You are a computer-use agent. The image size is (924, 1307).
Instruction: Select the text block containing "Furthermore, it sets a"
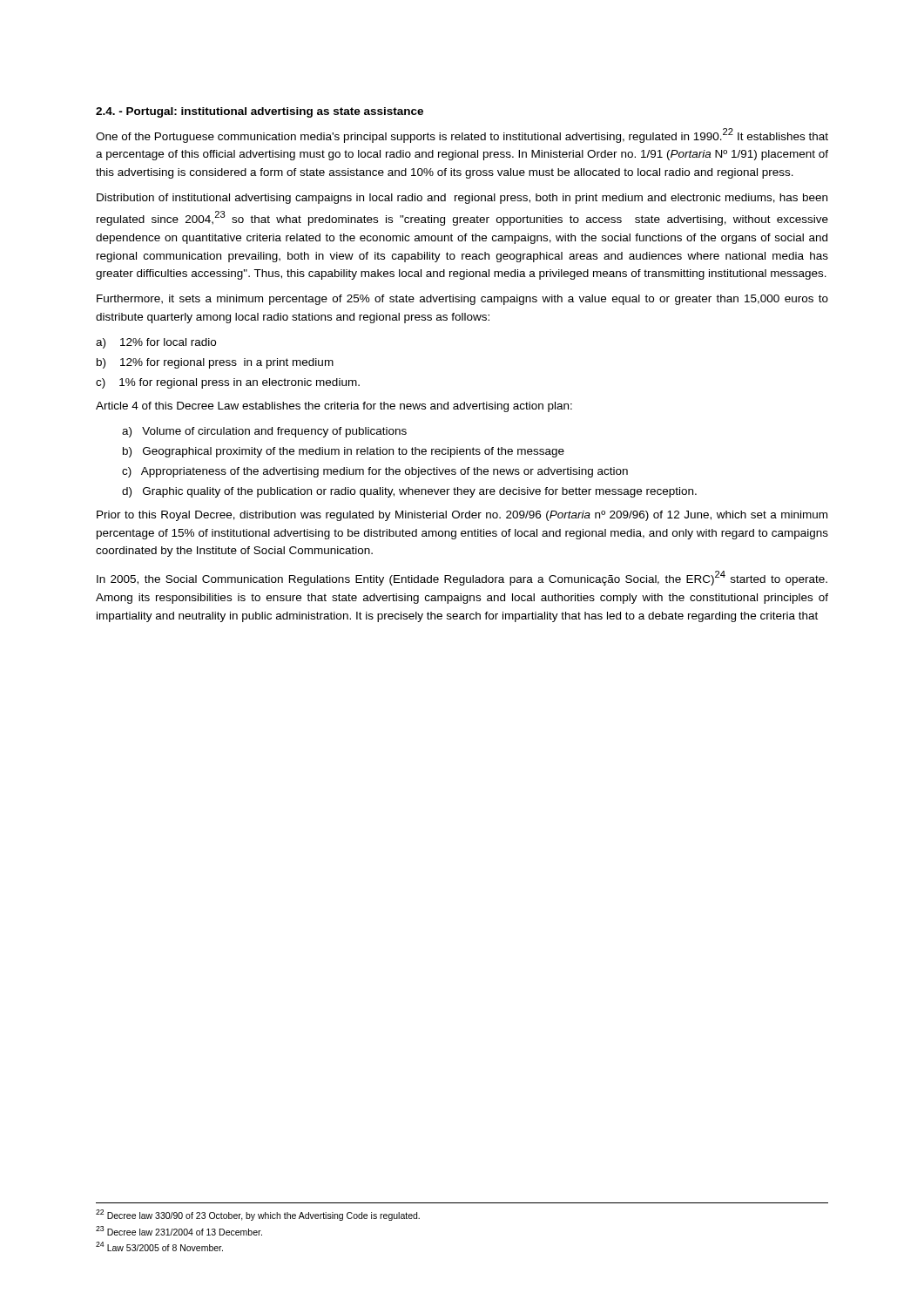[462, 308]
